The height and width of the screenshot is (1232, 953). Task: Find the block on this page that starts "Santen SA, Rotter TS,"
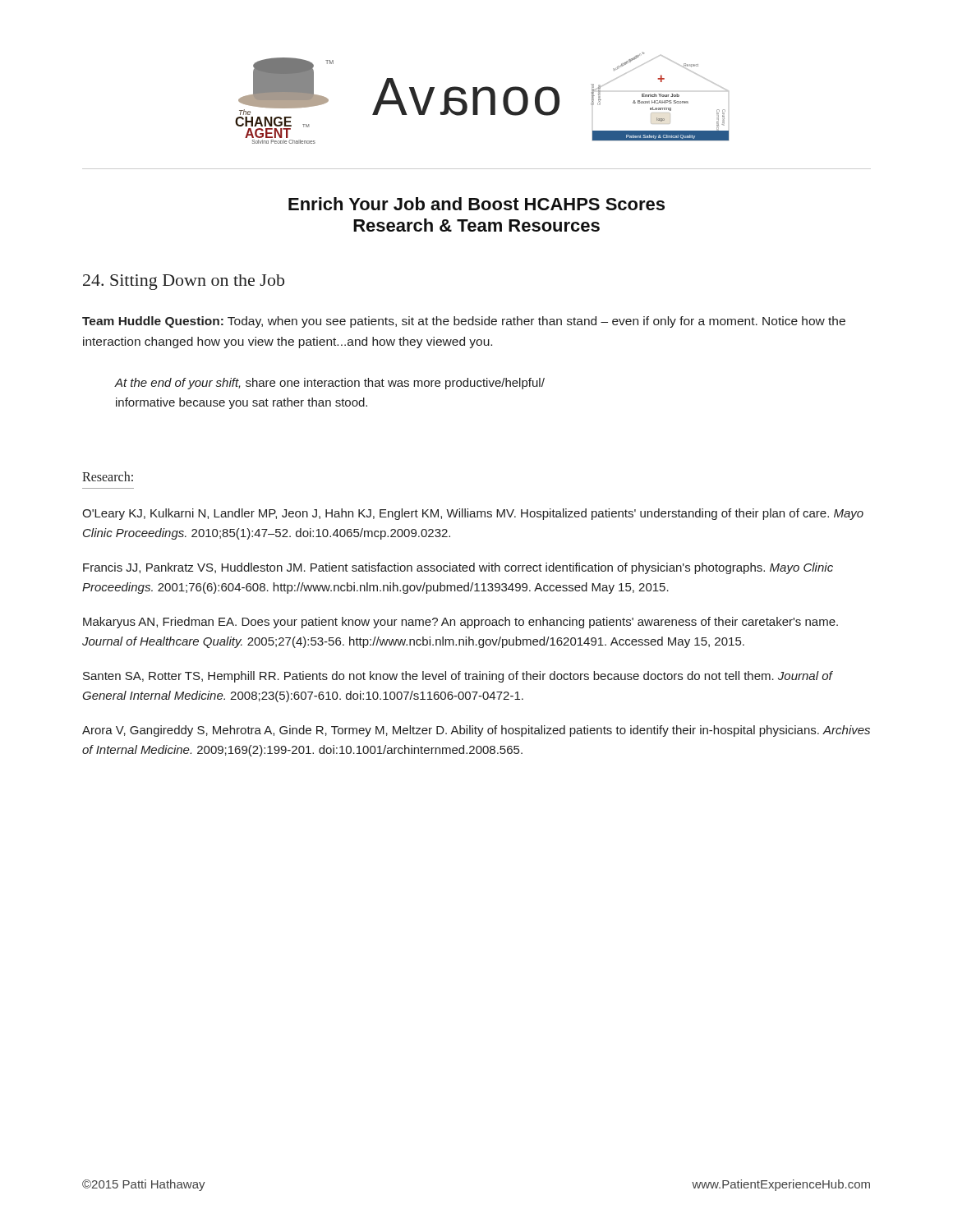tap(457, 685)
